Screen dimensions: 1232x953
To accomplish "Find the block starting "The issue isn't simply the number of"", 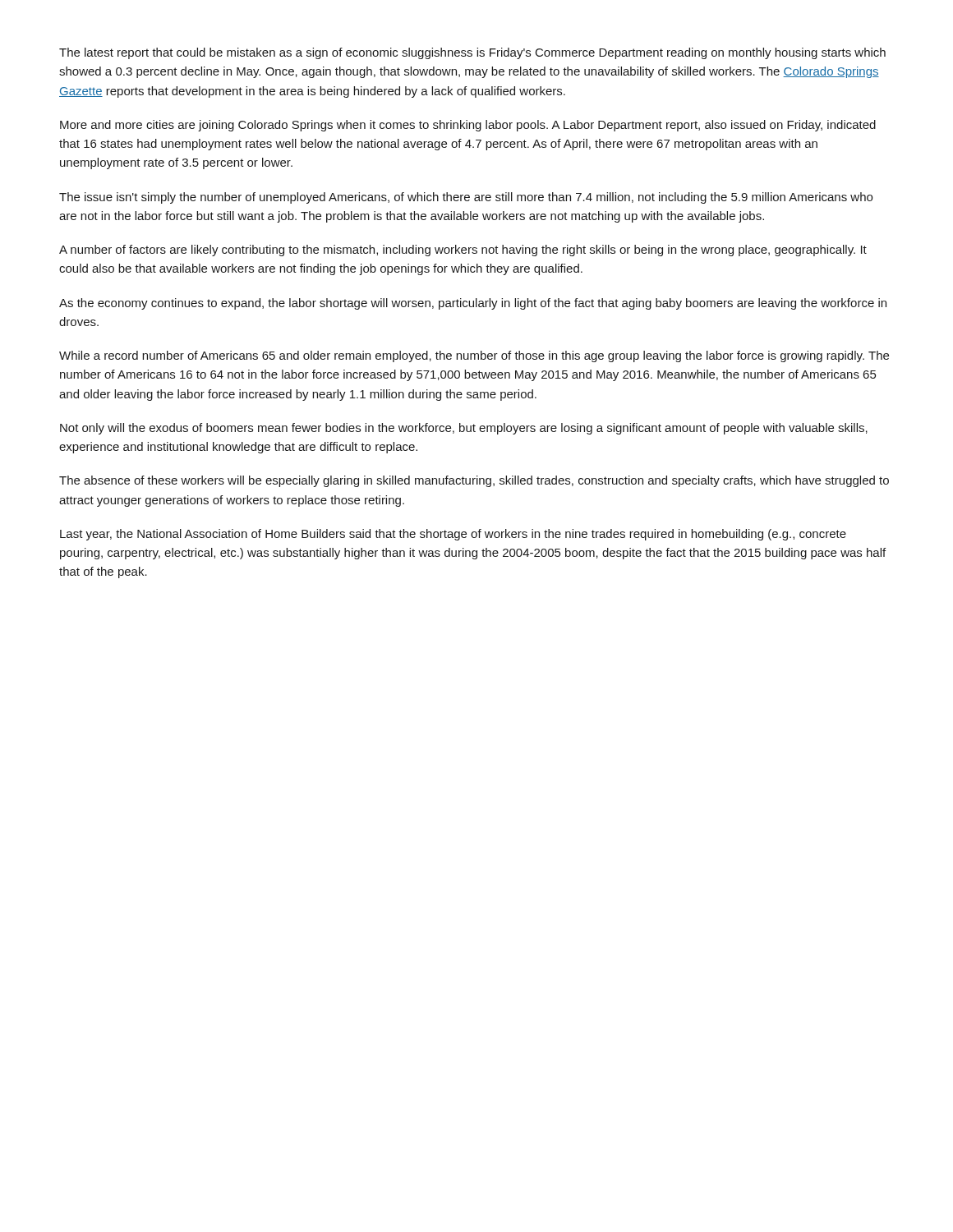I will pos(466,206).
